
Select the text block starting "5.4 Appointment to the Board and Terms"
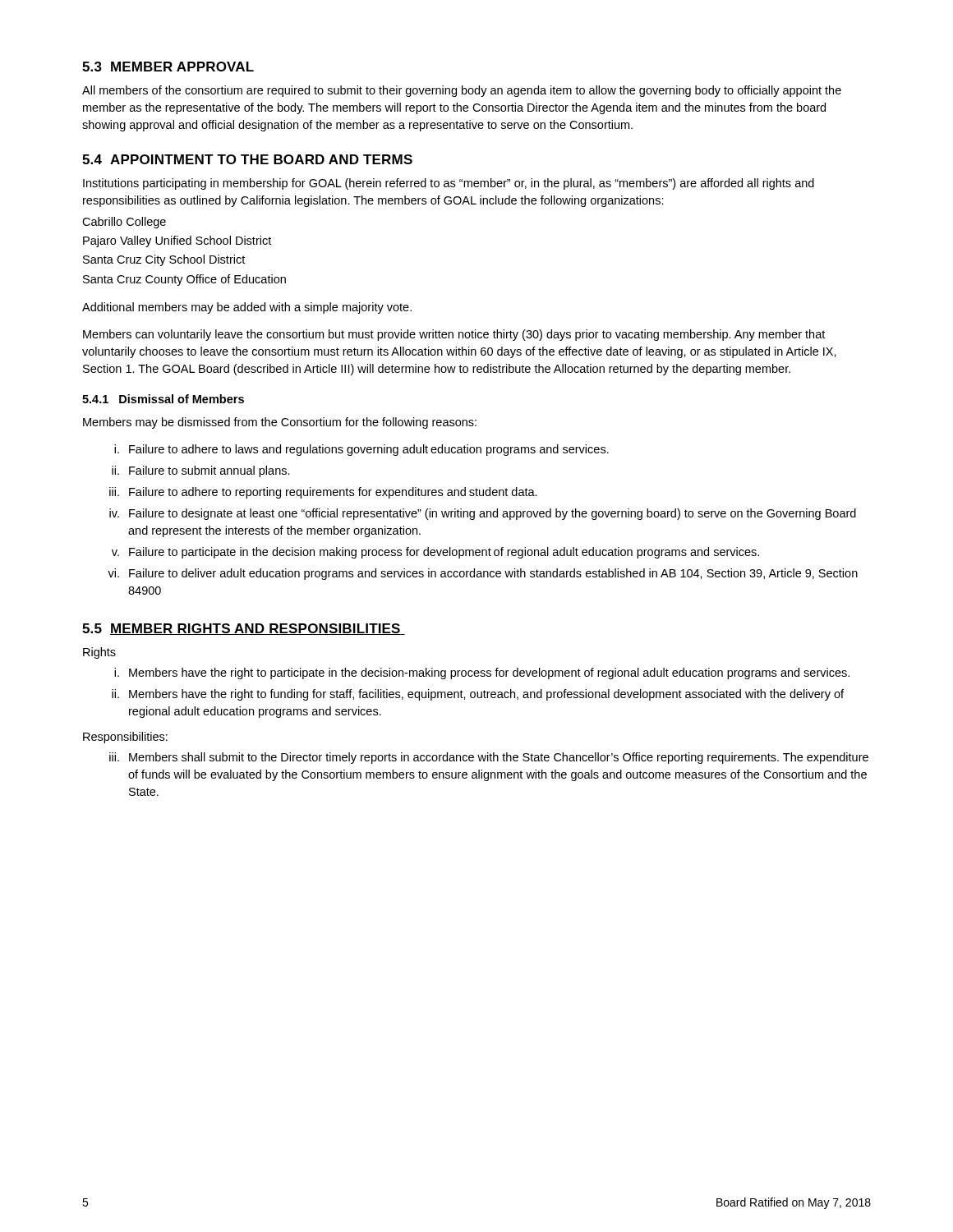[247, 159]
